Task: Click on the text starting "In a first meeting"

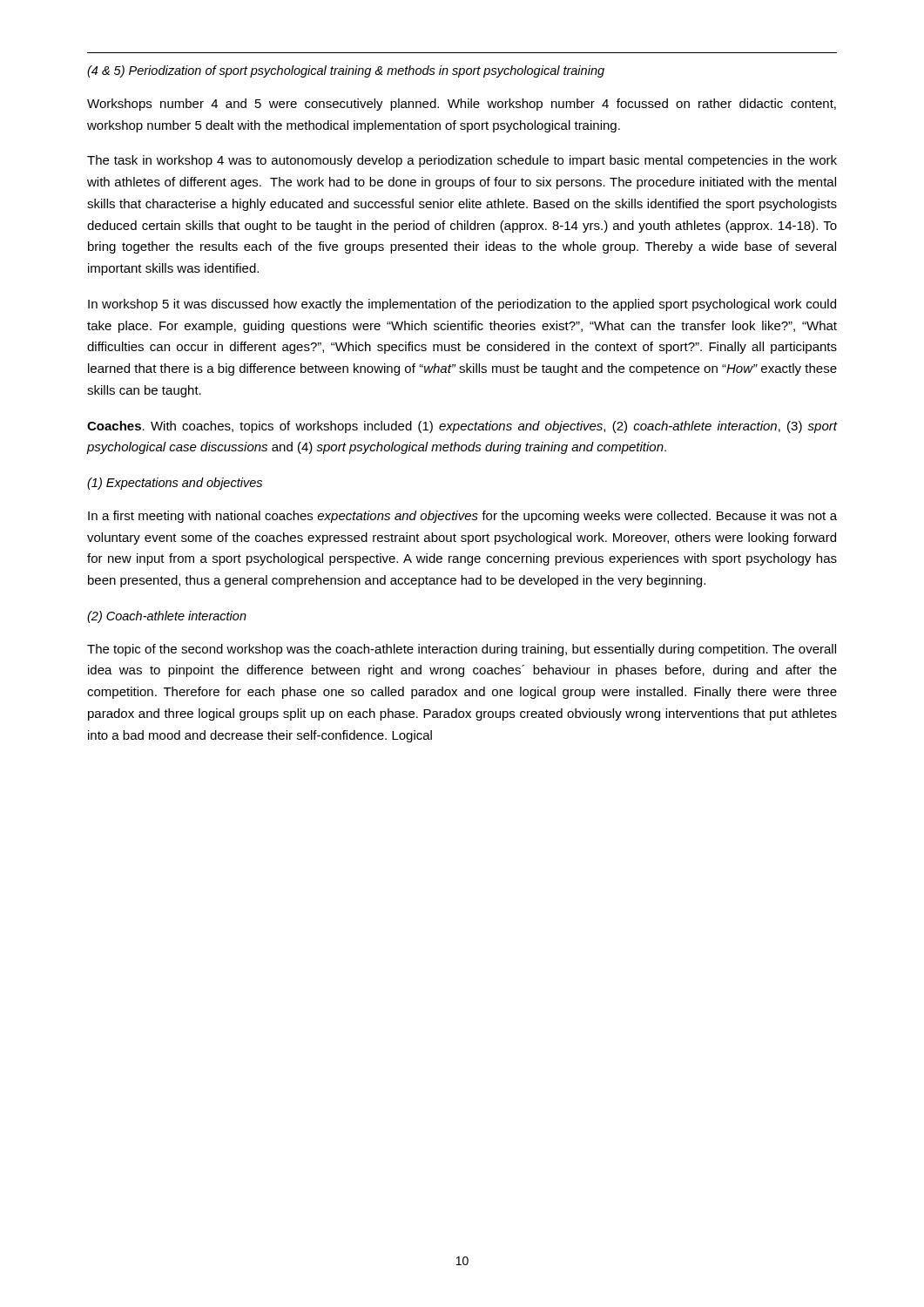Action: [462, 548]
